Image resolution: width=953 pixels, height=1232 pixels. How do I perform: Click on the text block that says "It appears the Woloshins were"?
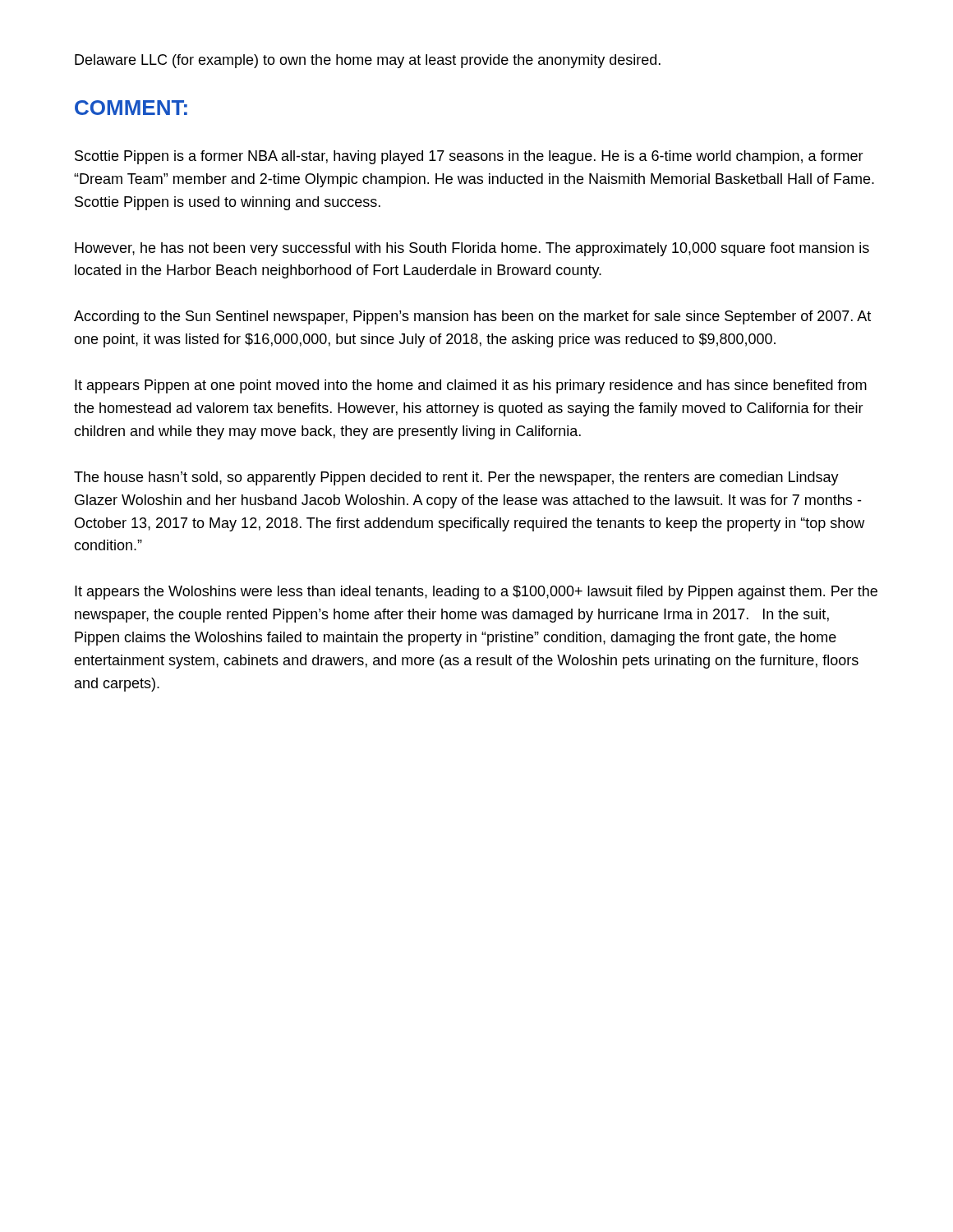coord(476,637)
